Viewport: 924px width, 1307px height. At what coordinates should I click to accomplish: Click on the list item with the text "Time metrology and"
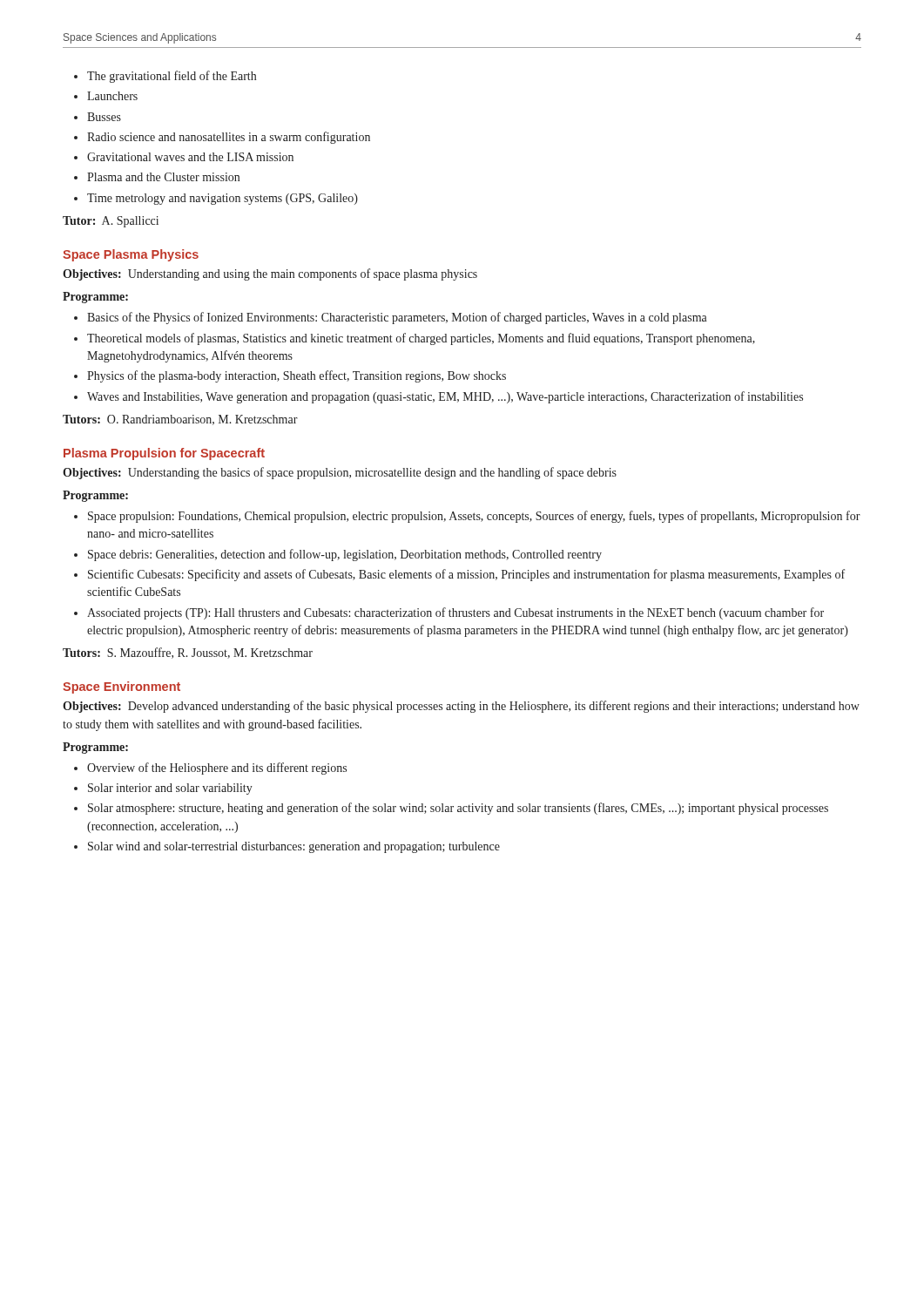point(222,198)
